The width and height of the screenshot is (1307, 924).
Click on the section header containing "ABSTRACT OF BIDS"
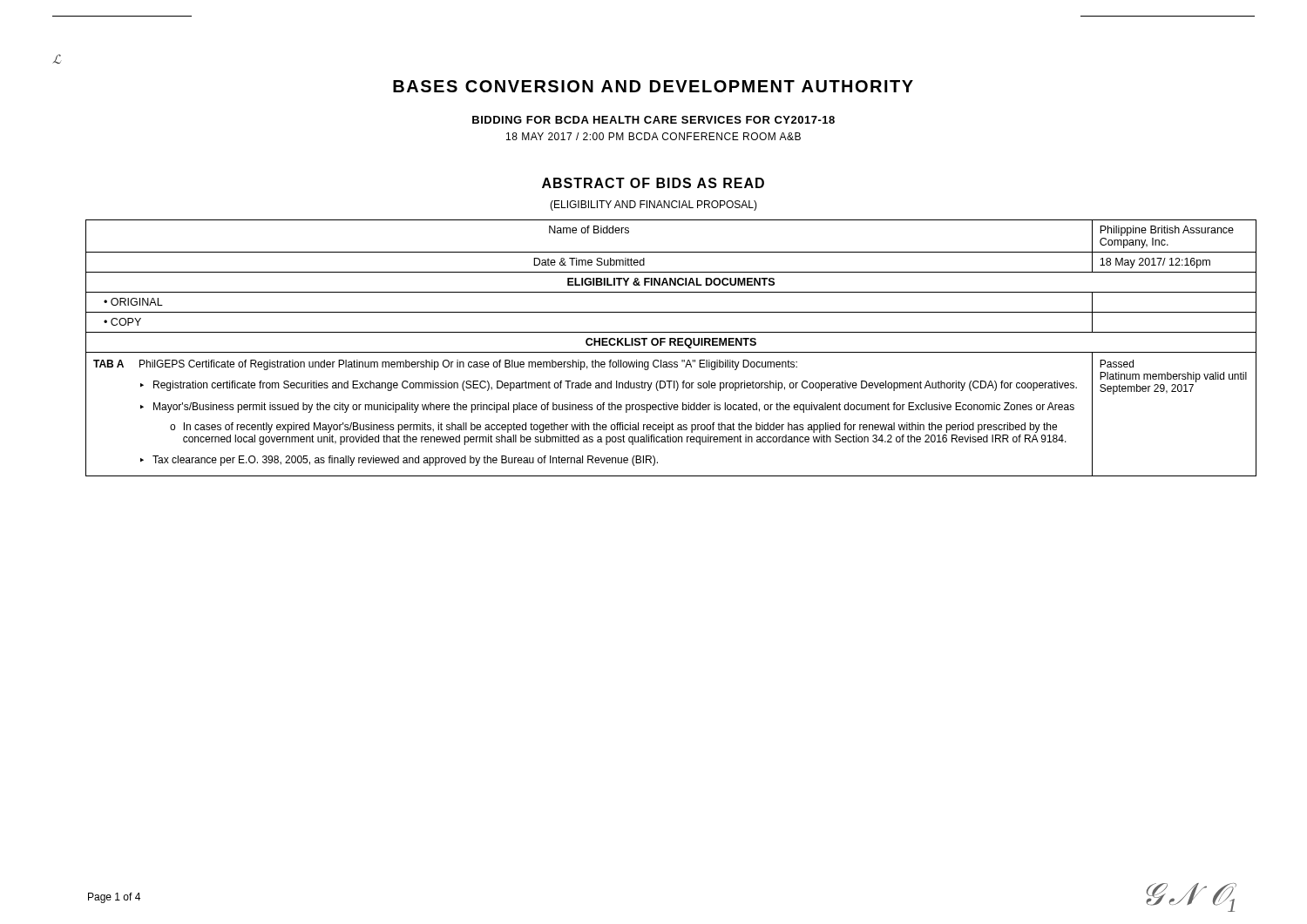click(x=654, y=183)
